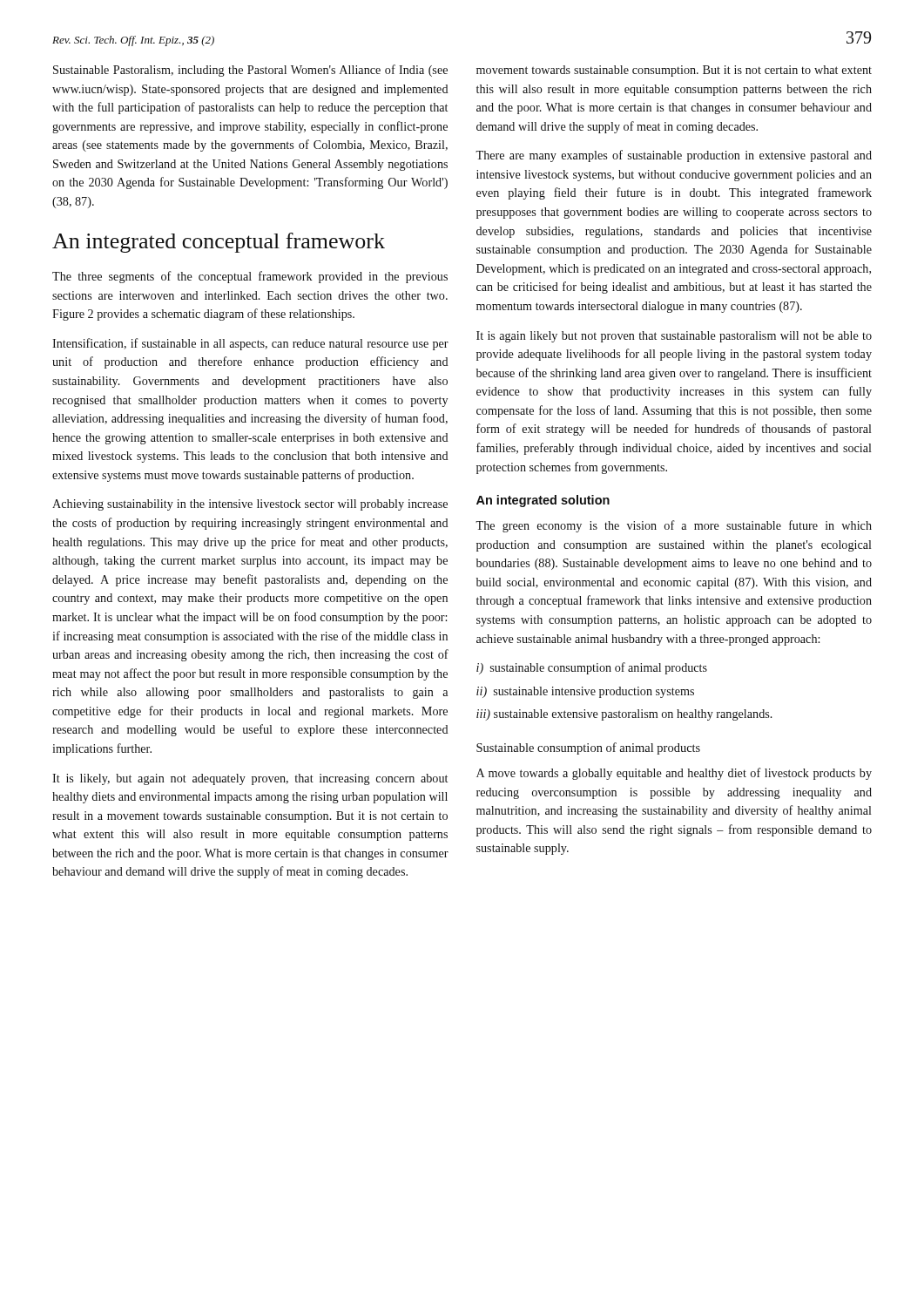
Task: Select the text block that reads "There are many examples of sustainable"
Action: click(674, 231)
